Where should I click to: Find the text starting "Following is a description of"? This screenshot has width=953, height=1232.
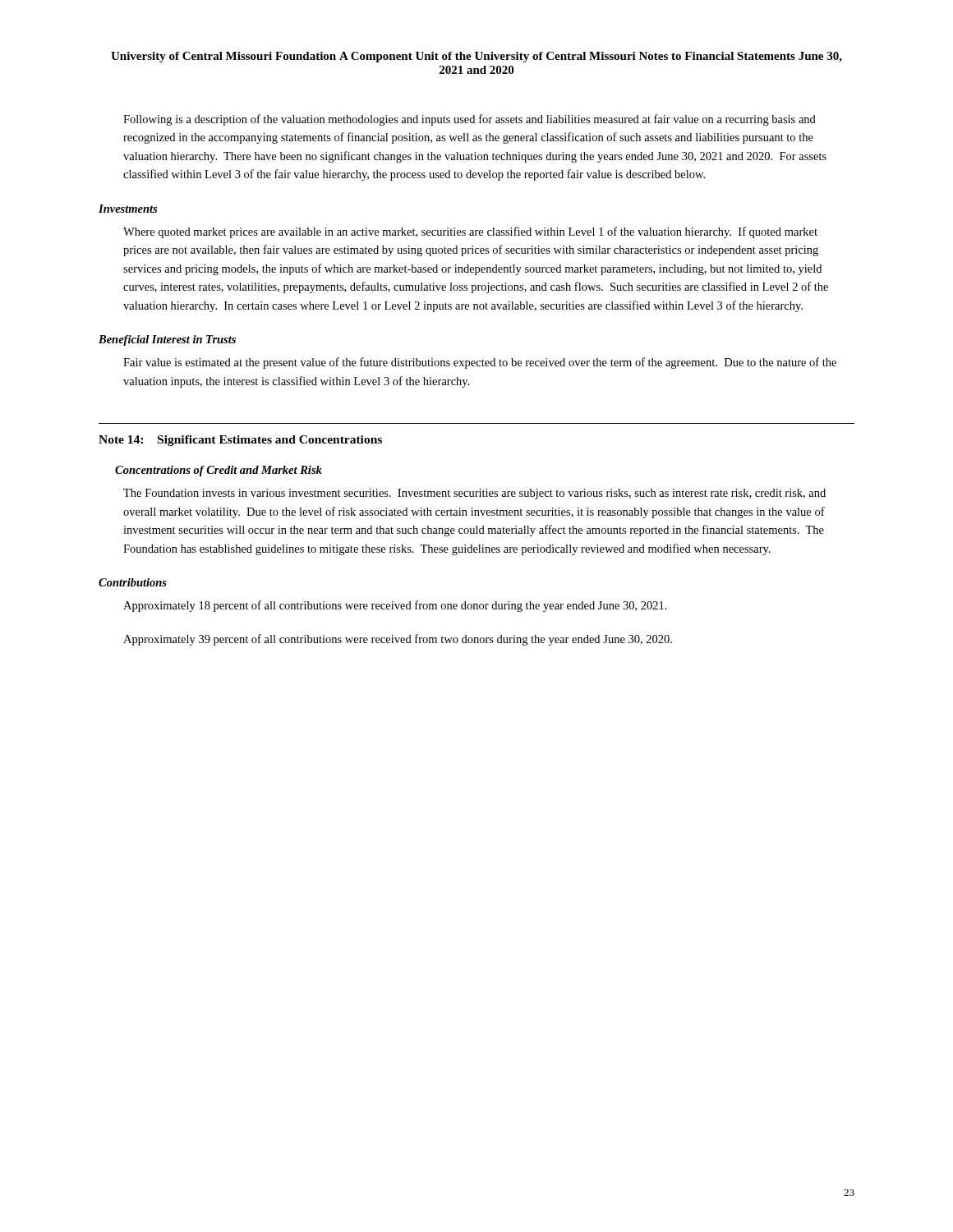click(x=475, y=147)
